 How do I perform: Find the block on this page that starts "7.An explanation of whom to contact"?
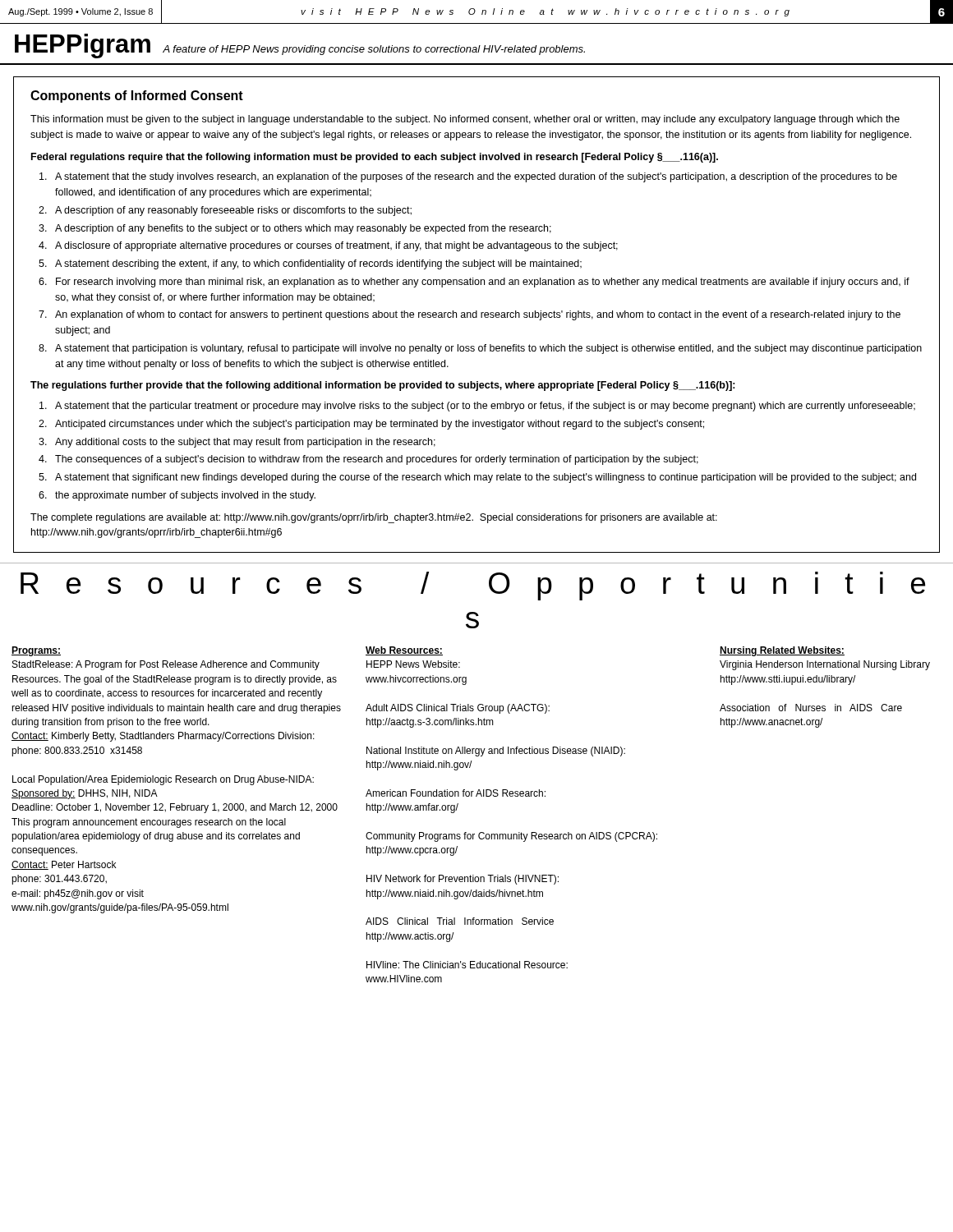470,322
